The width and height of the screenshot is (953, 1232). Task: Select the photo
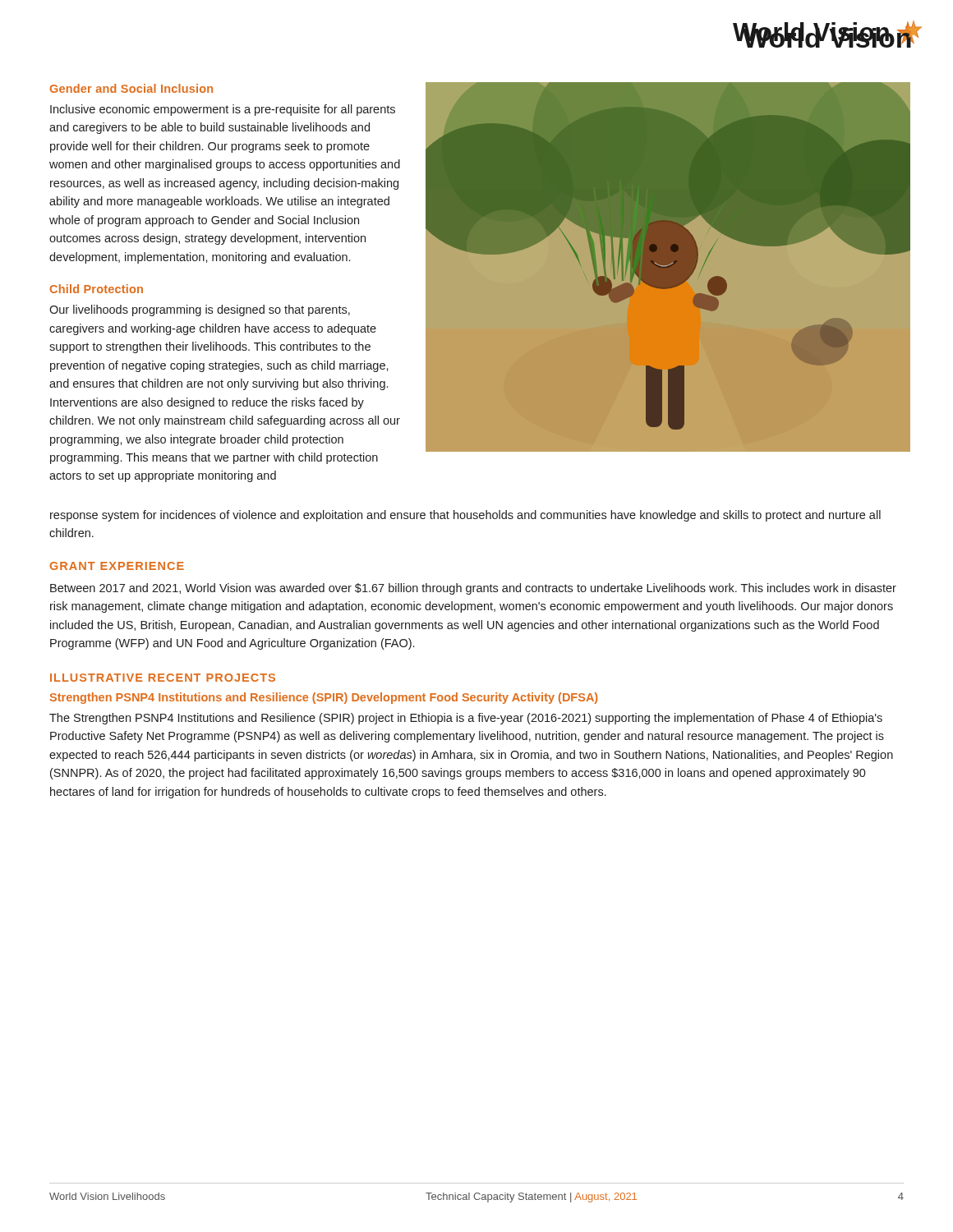(668, 267)
